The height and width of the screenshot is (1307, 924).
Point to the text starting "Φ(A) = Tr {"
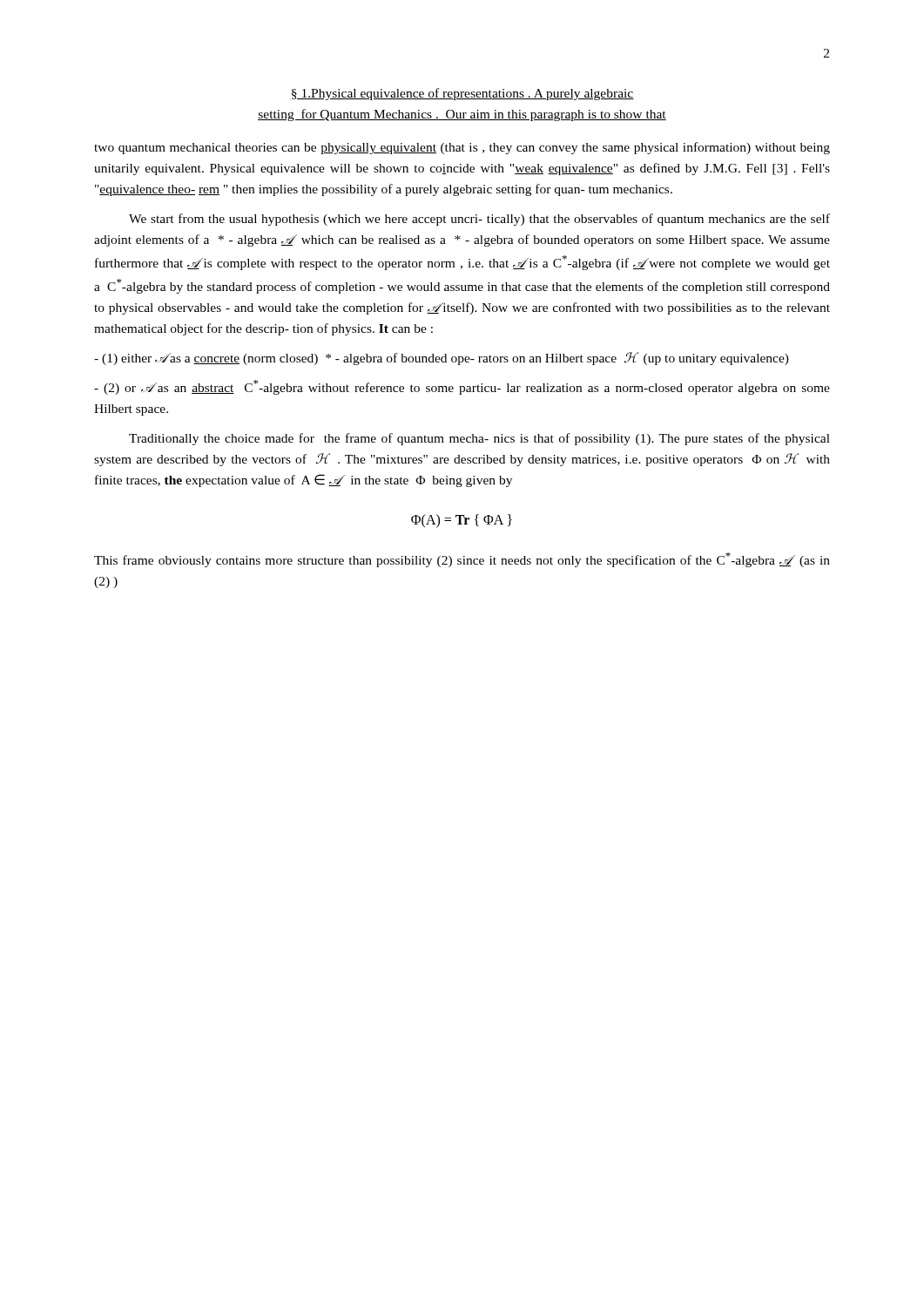tap(462, 520)
